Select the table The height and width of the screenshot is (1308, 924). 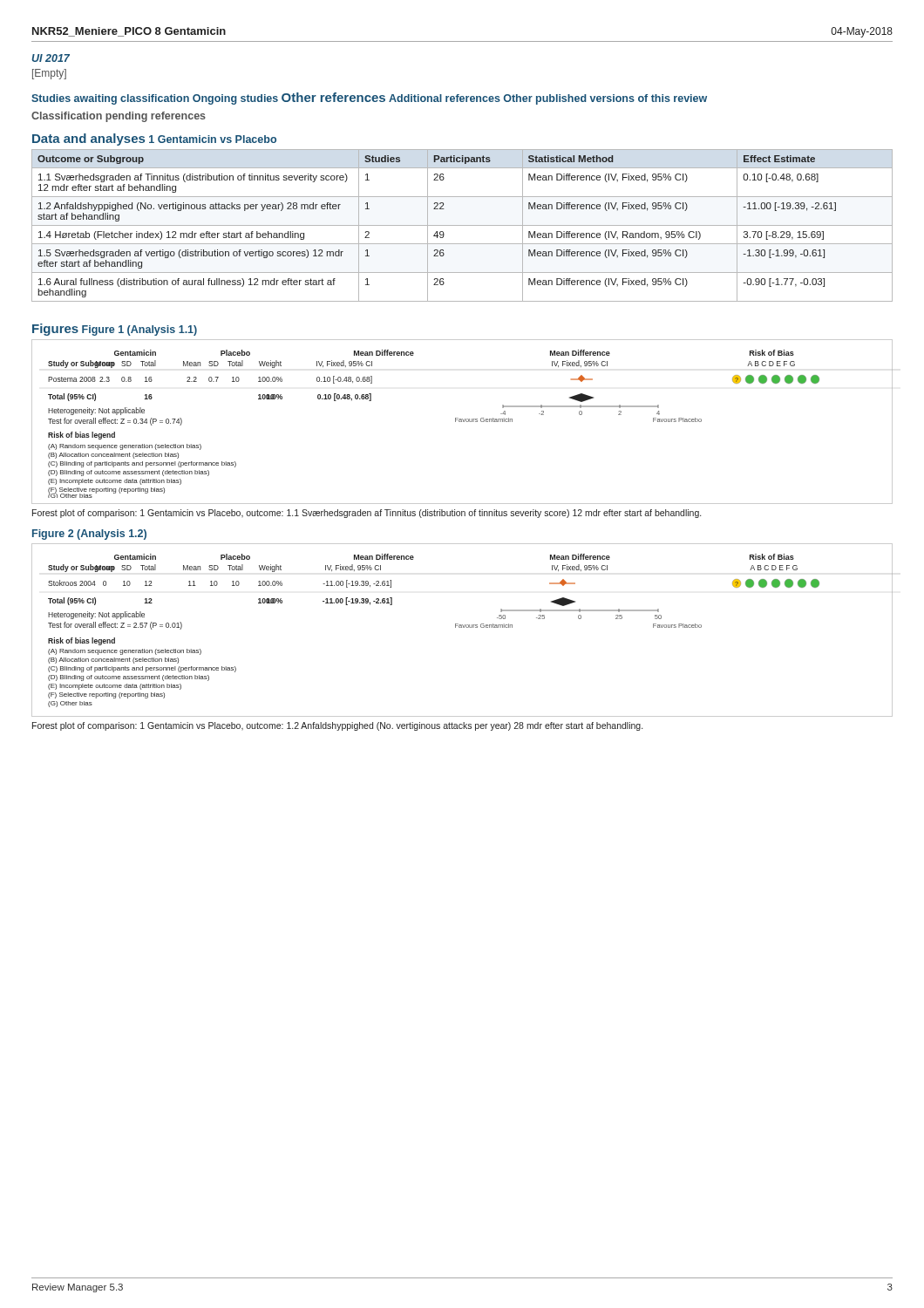[462, 225]
